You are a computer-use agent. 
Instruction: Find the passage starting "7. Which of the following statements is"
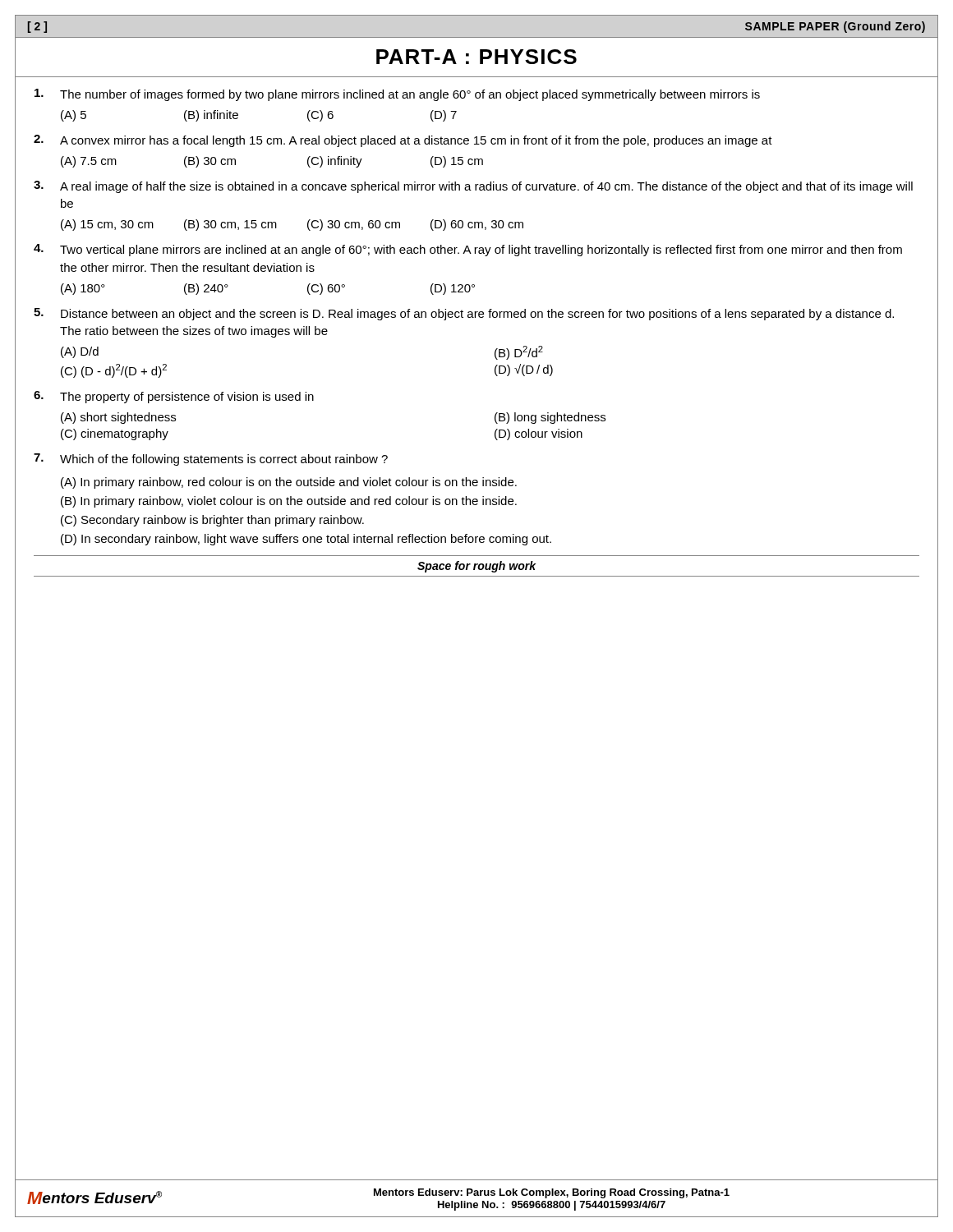(x=476, y=499)
